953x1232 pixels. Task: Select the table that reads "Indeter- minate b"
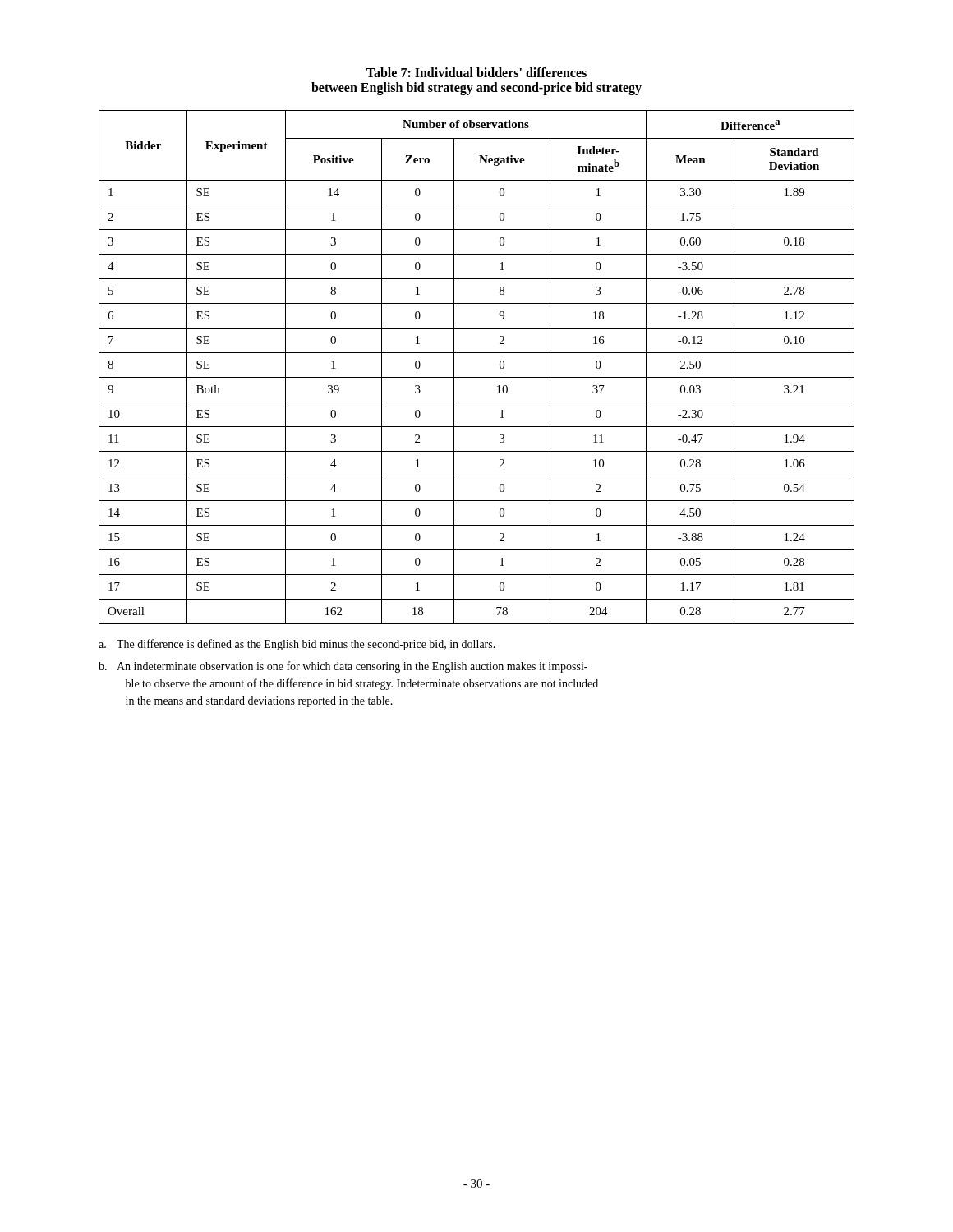[476, 367]
